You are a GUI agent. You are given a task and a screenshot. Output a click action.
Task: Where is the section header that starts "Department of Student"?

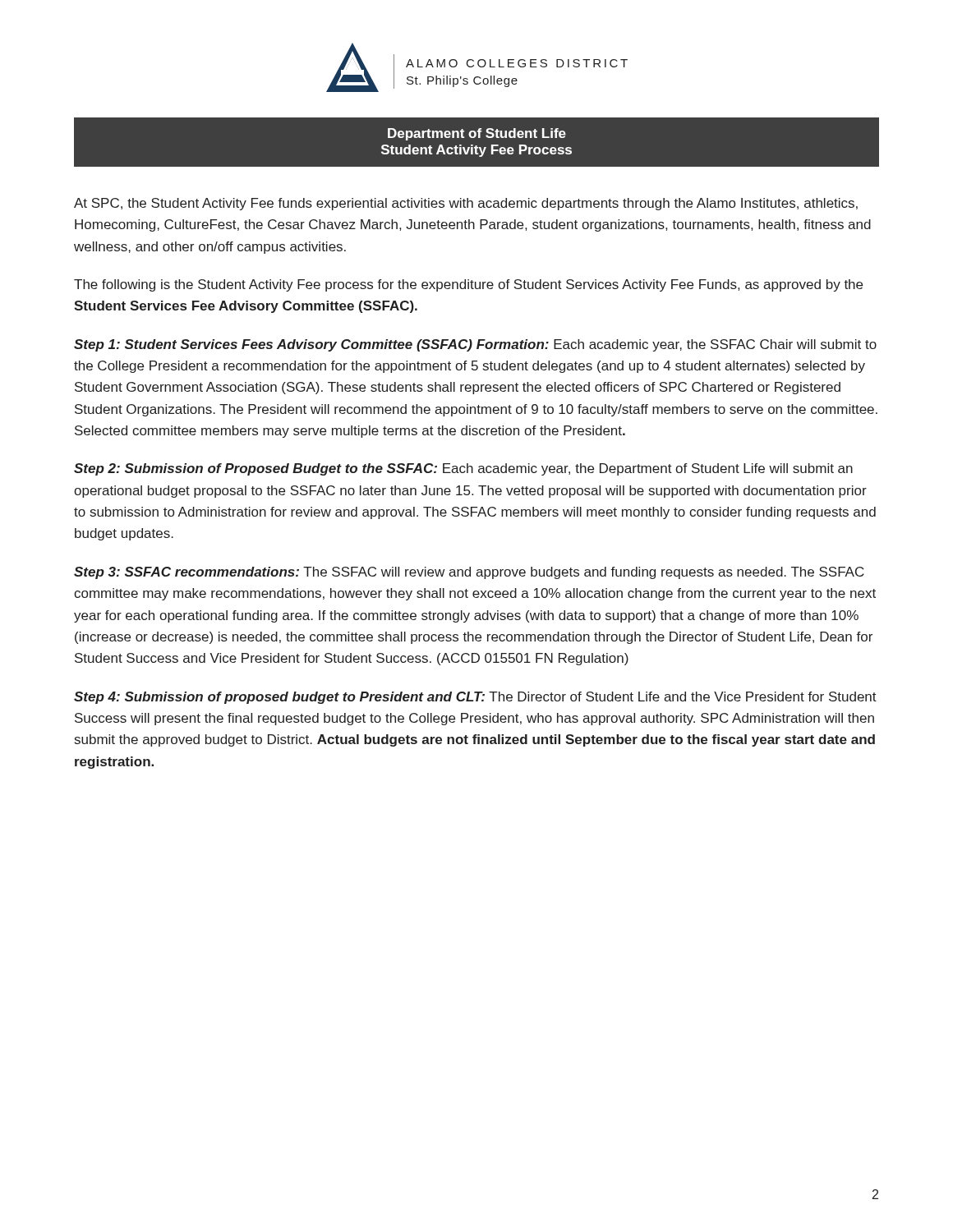click(x=476, y=142)
